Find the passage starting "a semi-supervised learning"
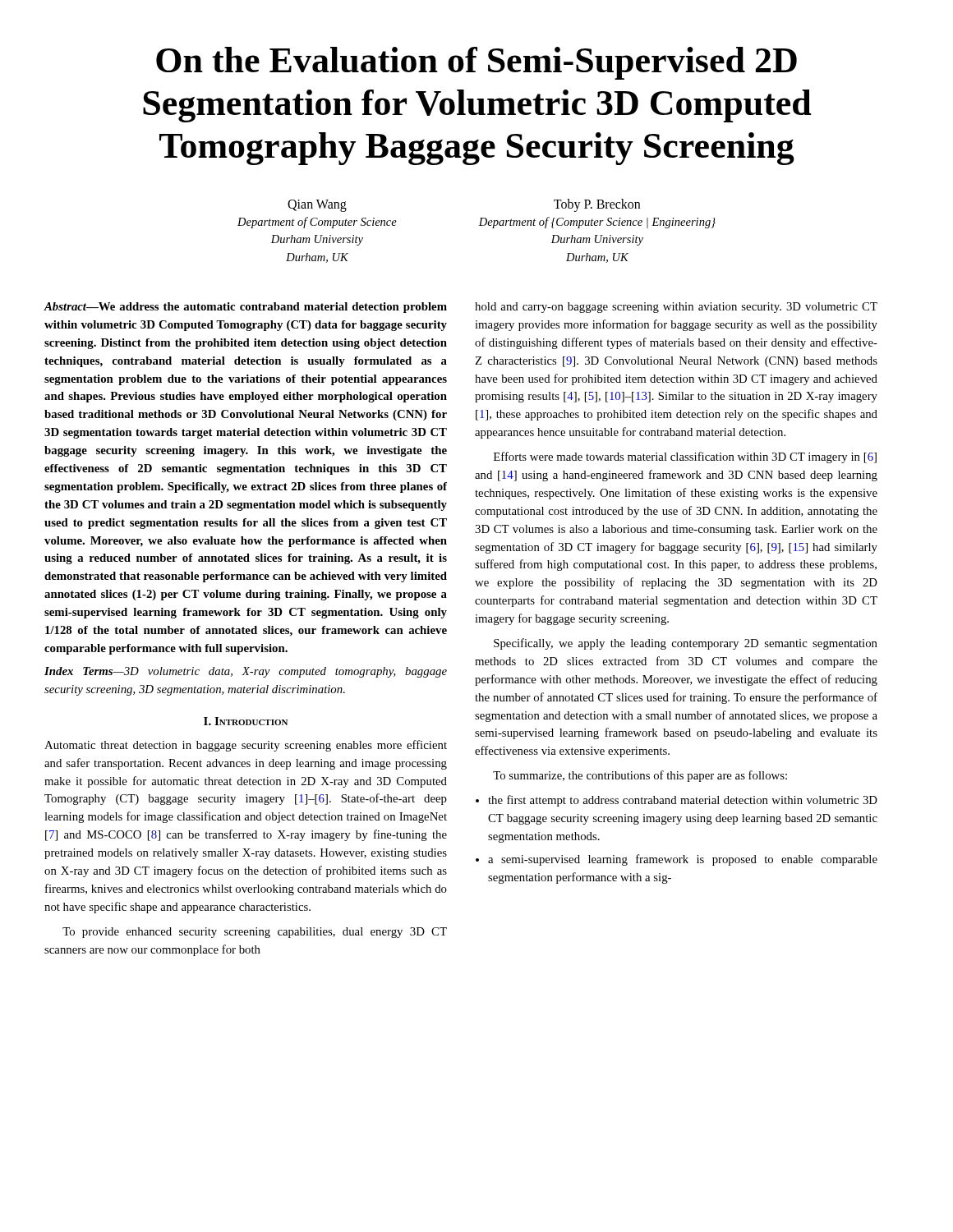Viewport: 953px width, 1232px height. coord(683,868)
